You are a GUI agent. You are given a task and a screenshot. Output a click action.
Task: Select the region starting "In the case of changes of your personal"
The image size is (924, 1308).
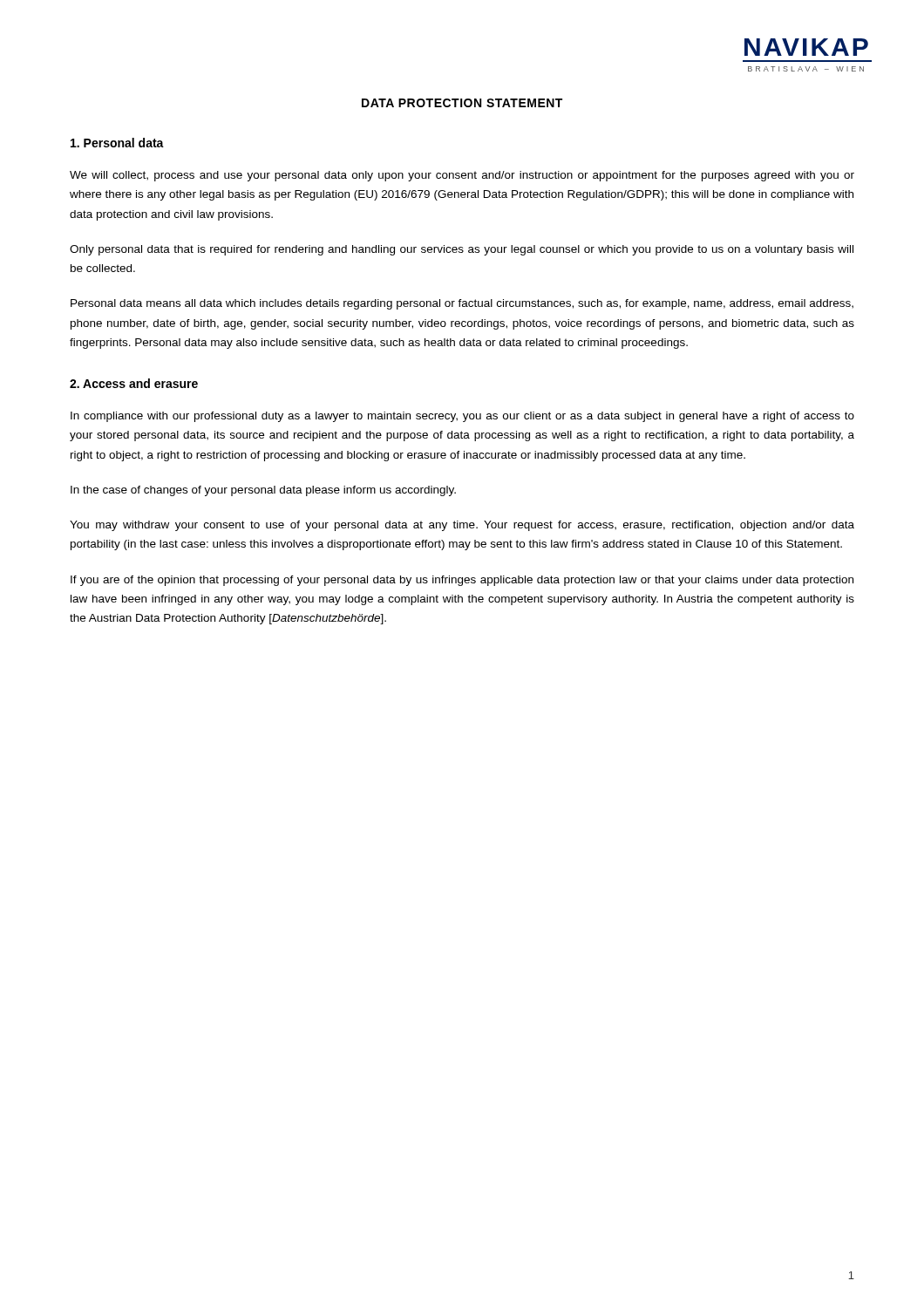[263, 490]
